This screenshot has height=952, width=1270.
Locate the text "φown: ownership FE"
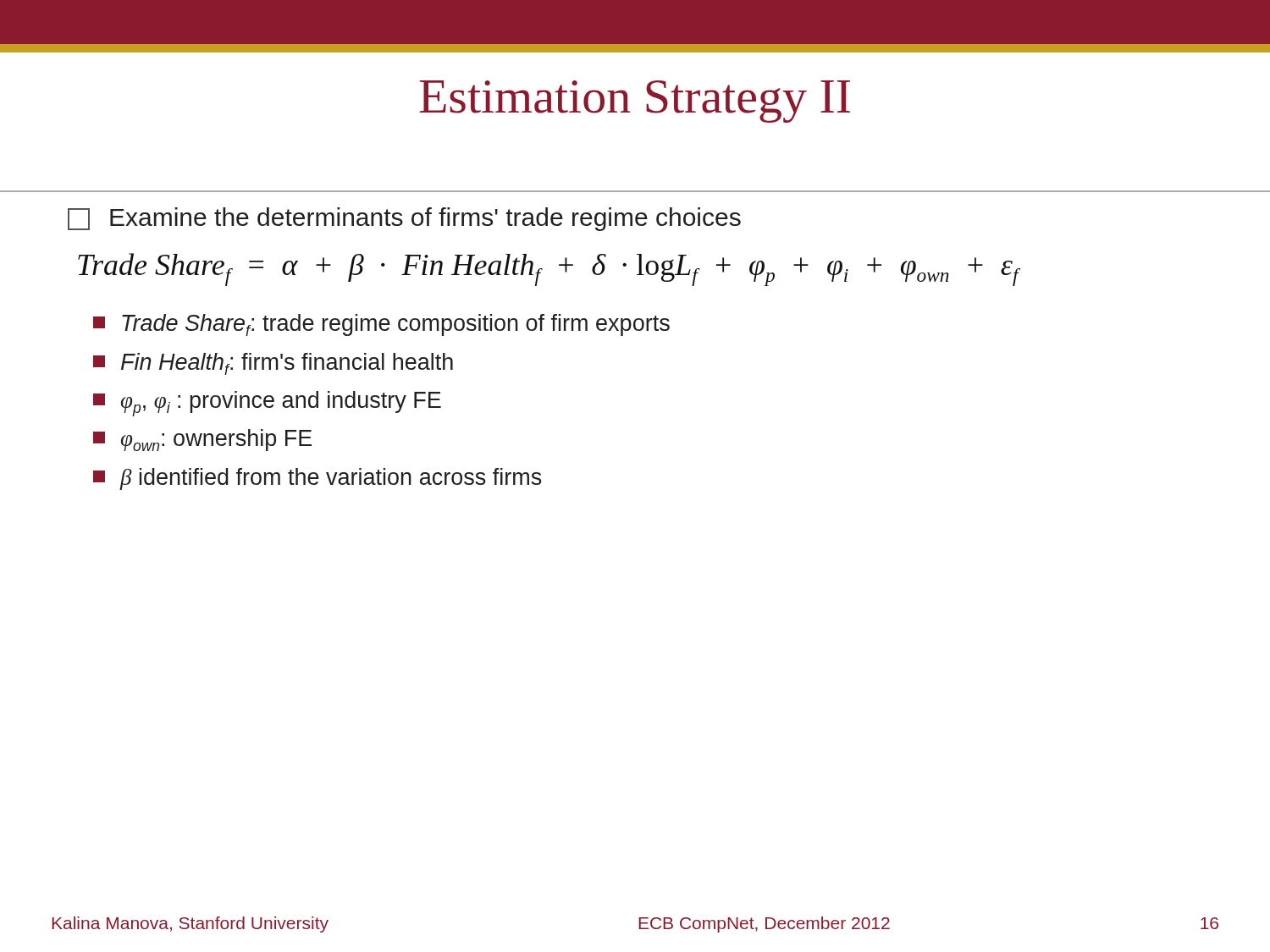[203, 441]
